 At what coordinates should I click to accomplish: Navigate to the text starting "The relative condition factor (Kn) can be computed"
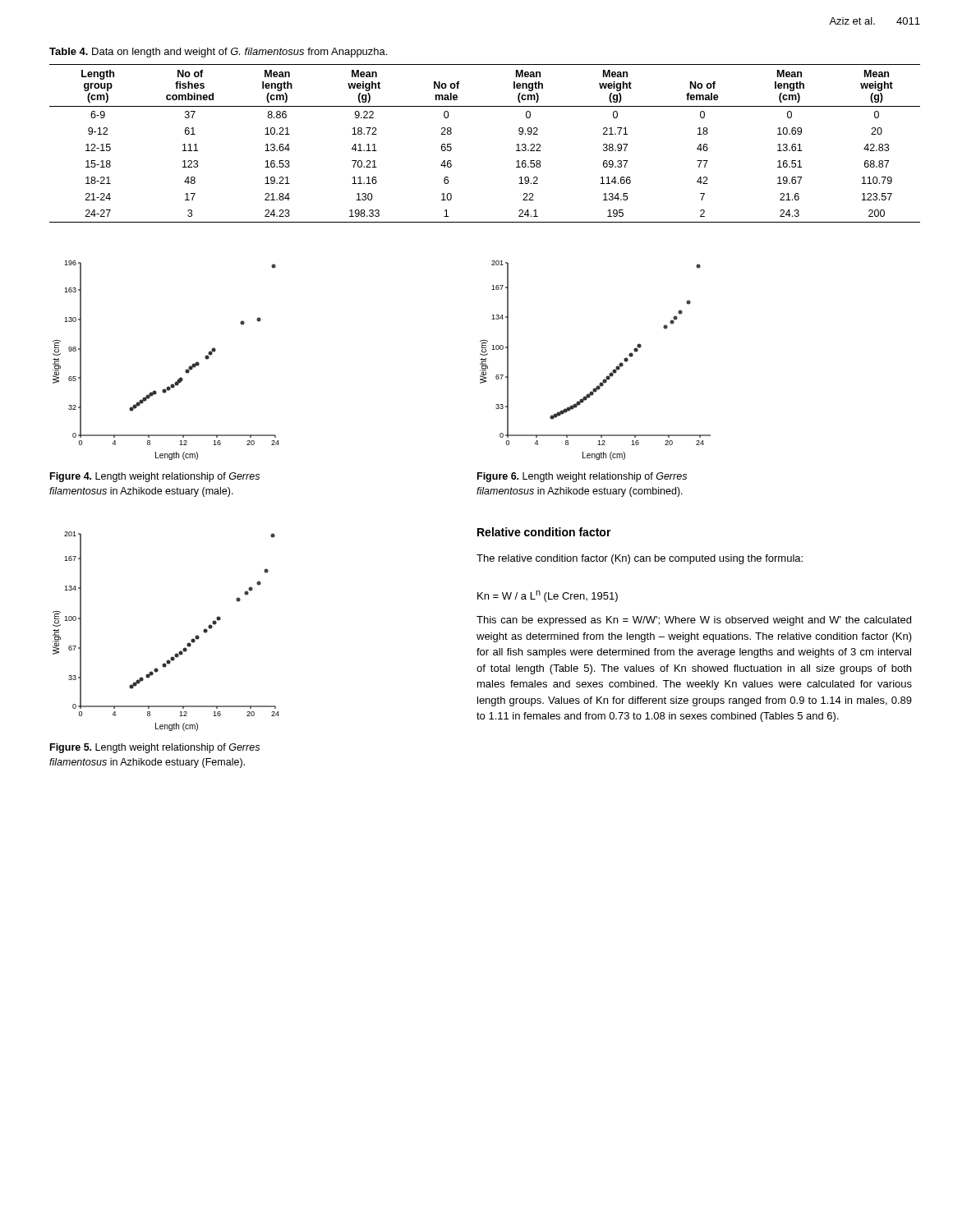tap(640, 558)
